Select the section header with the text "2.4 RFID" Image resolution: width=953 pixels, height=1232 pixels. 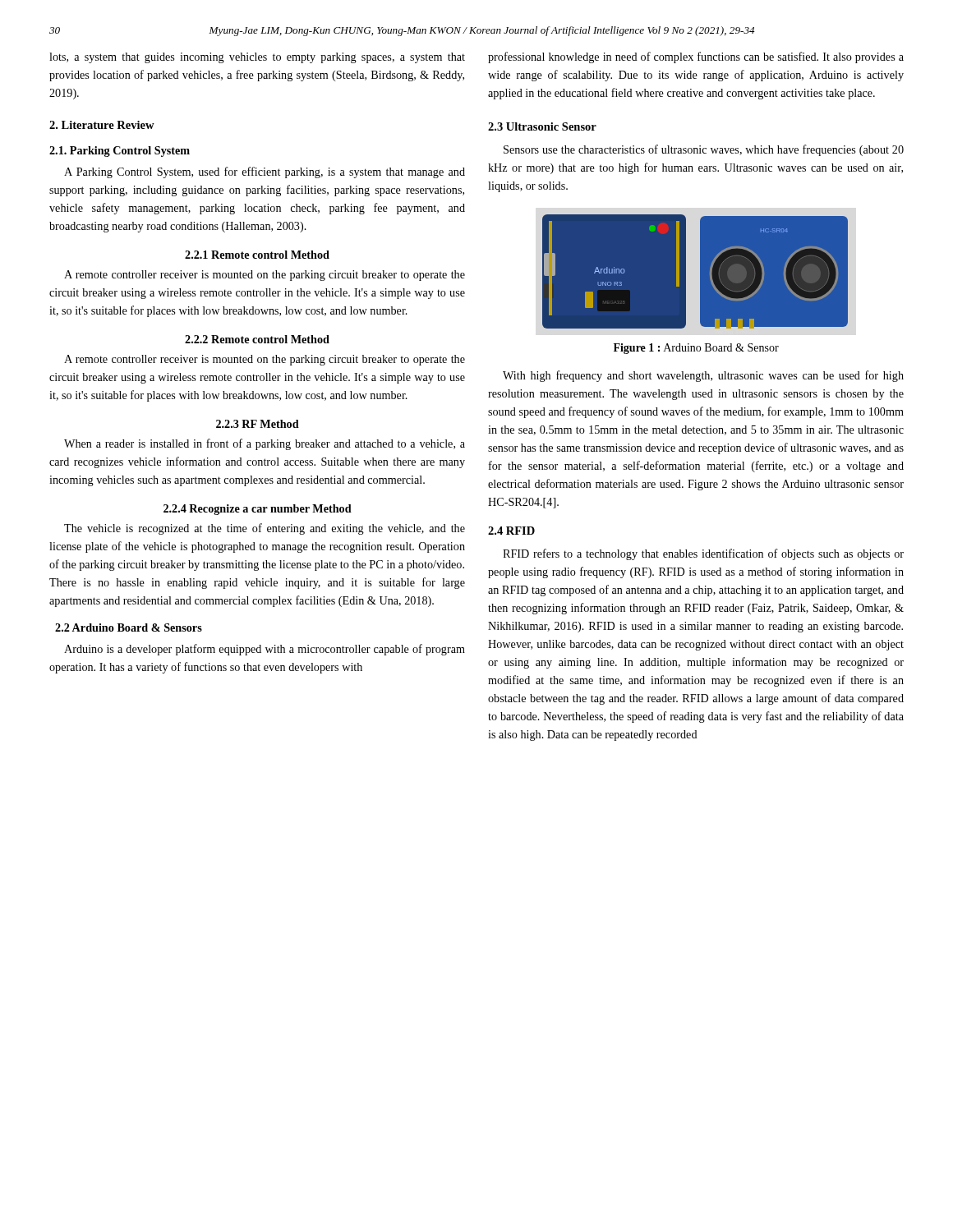coord(512,531)
